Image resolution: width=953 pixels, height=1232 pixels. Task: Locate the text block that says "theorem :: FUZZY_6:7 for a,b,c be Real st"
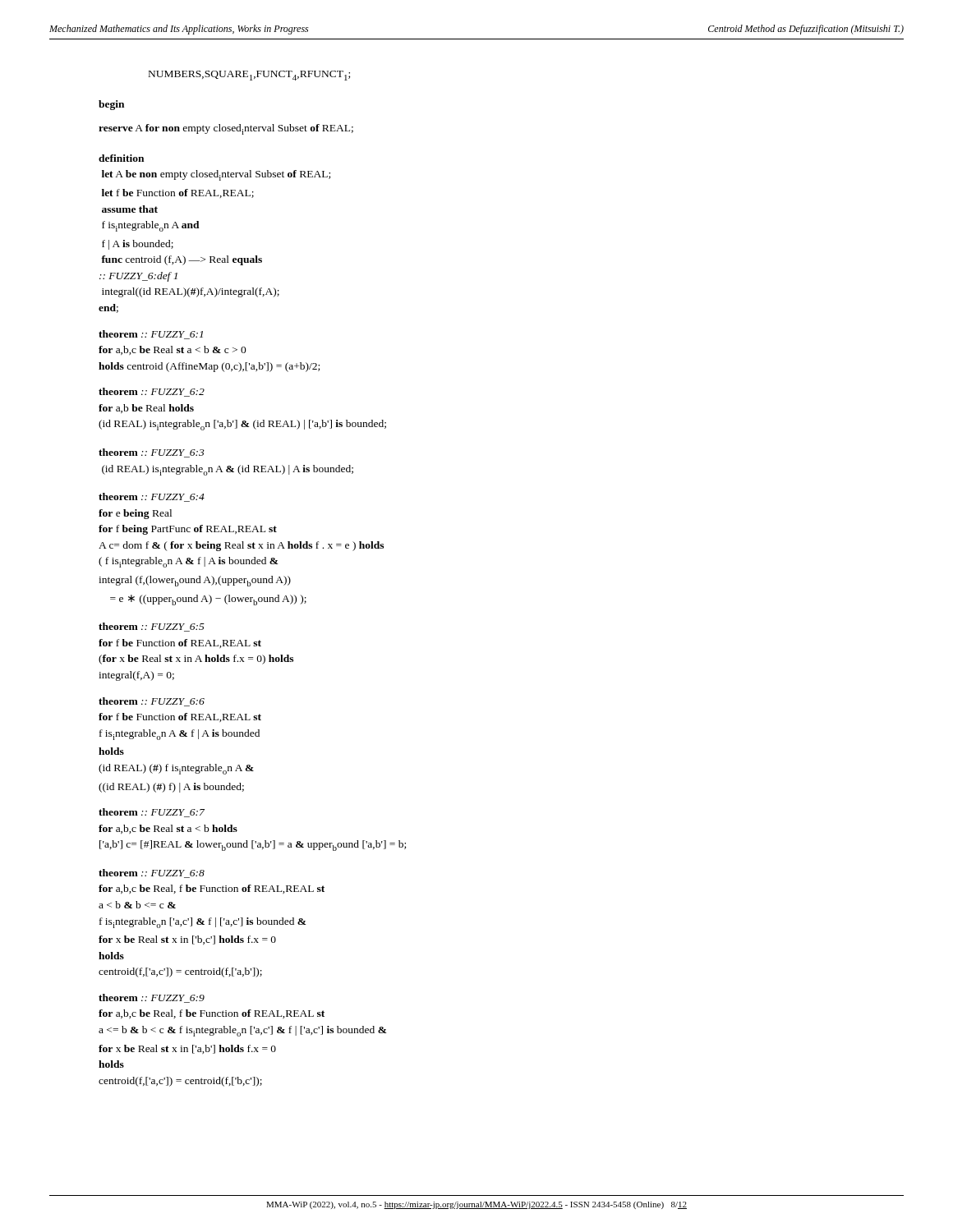[x=253, y=829]
